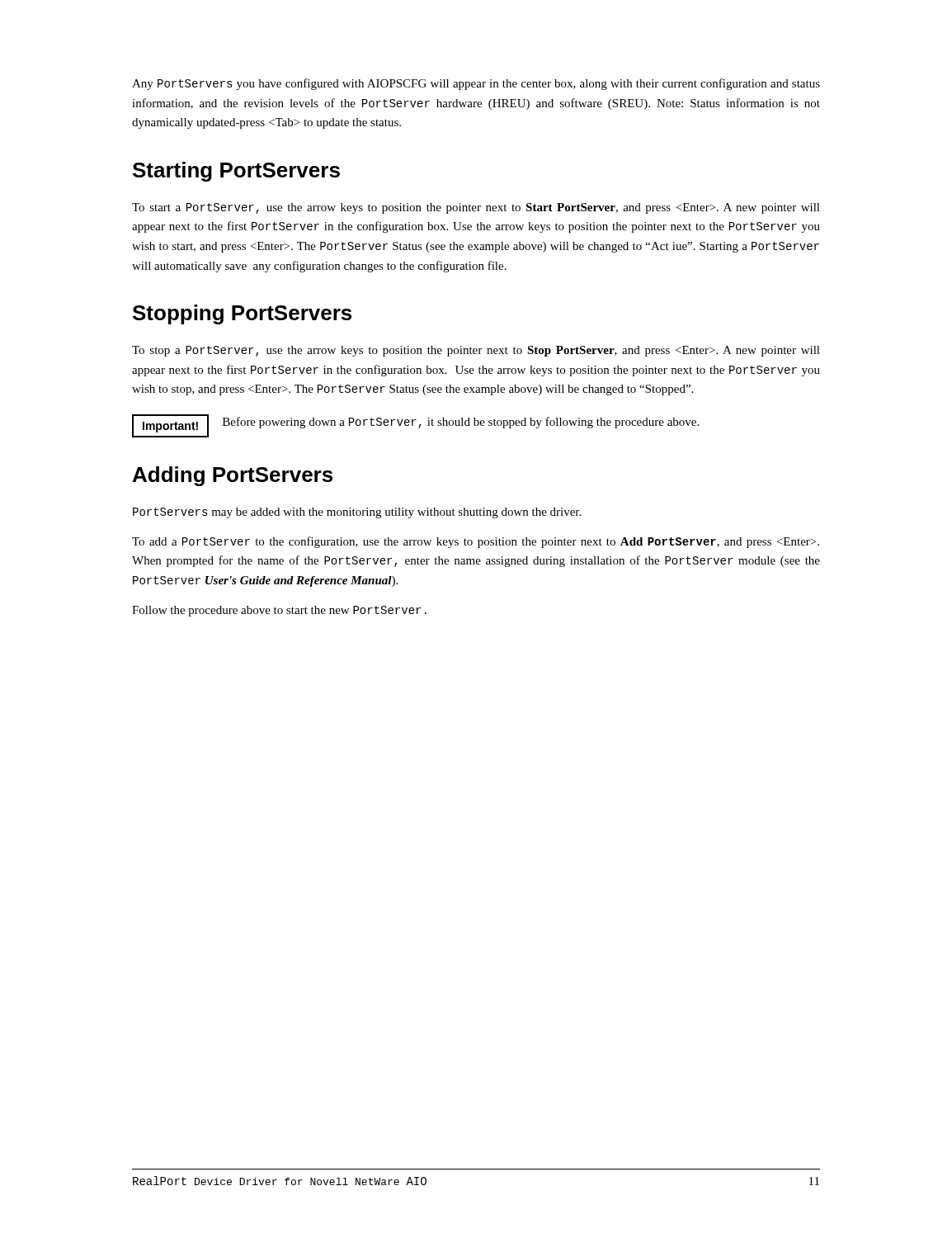Select the region starting "Stopping PortServers"
This screenshot has height=1238, width=952.
click(242, 314)
